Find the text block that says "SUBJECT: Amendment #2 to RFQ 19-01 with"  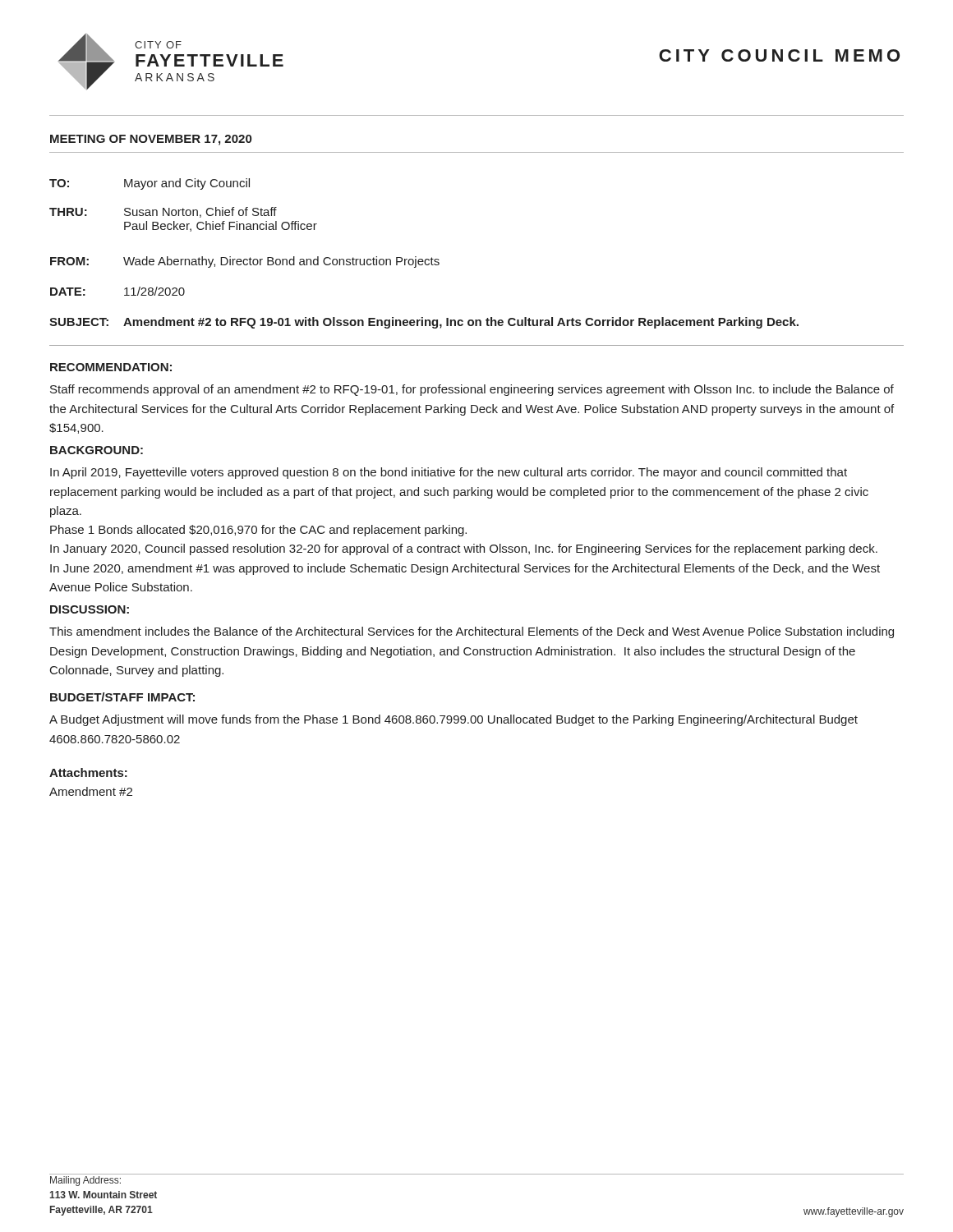point(476,322)
